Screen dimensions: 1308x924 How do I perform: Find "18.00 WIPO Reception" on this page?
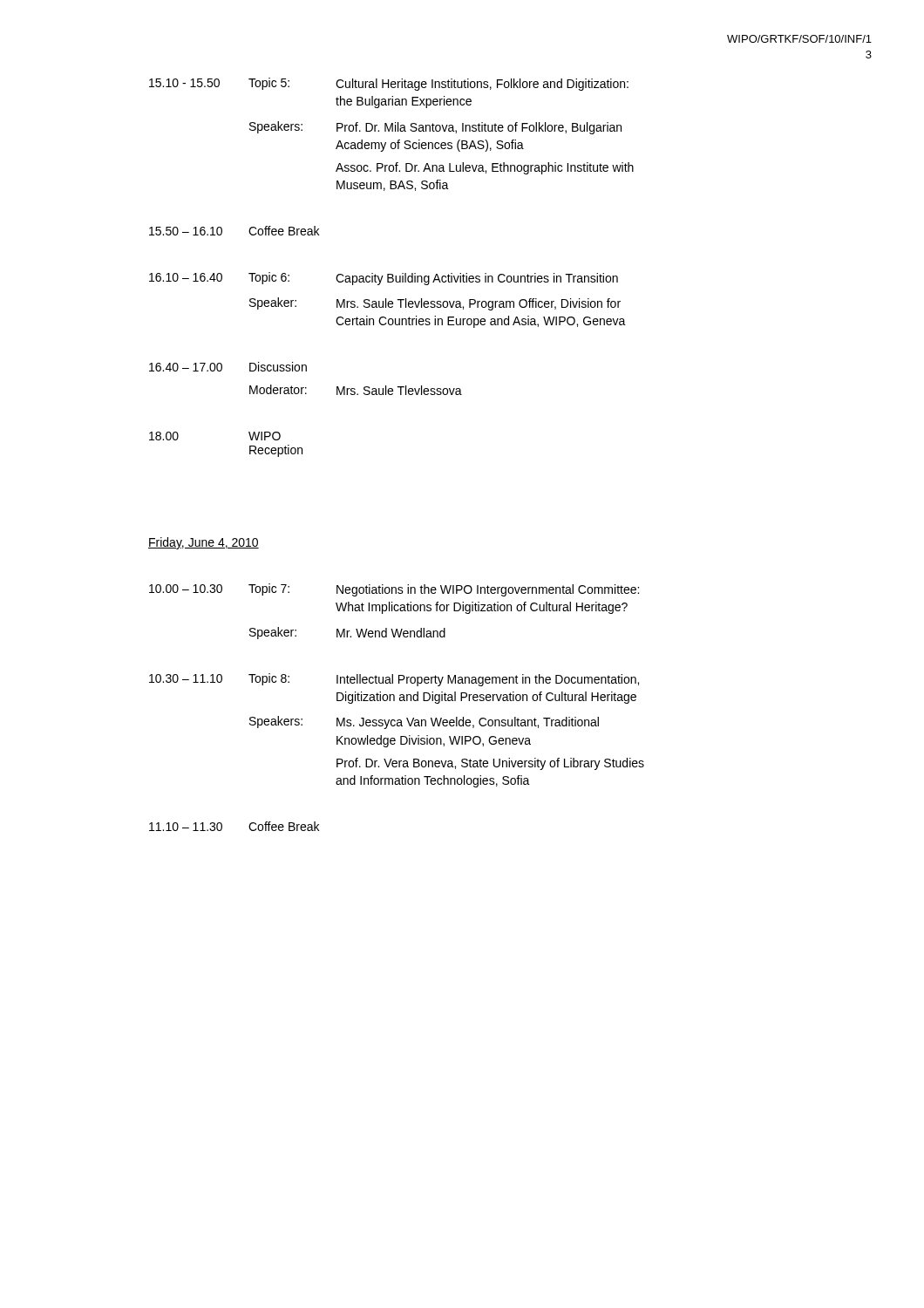[x=167, y=436]
